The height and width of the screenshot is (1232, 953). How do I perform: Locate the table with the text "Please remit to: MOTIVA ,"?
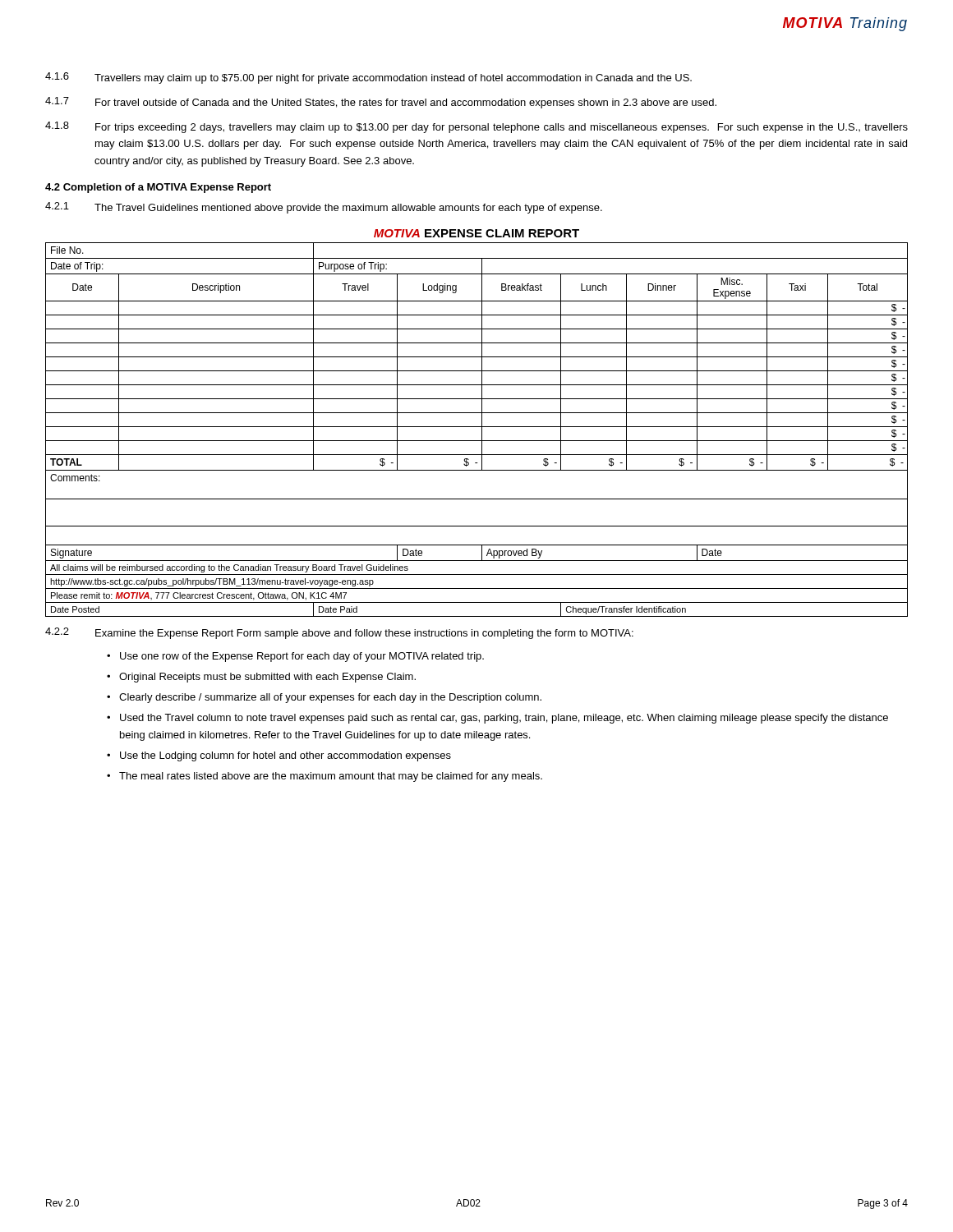point(476,421)
